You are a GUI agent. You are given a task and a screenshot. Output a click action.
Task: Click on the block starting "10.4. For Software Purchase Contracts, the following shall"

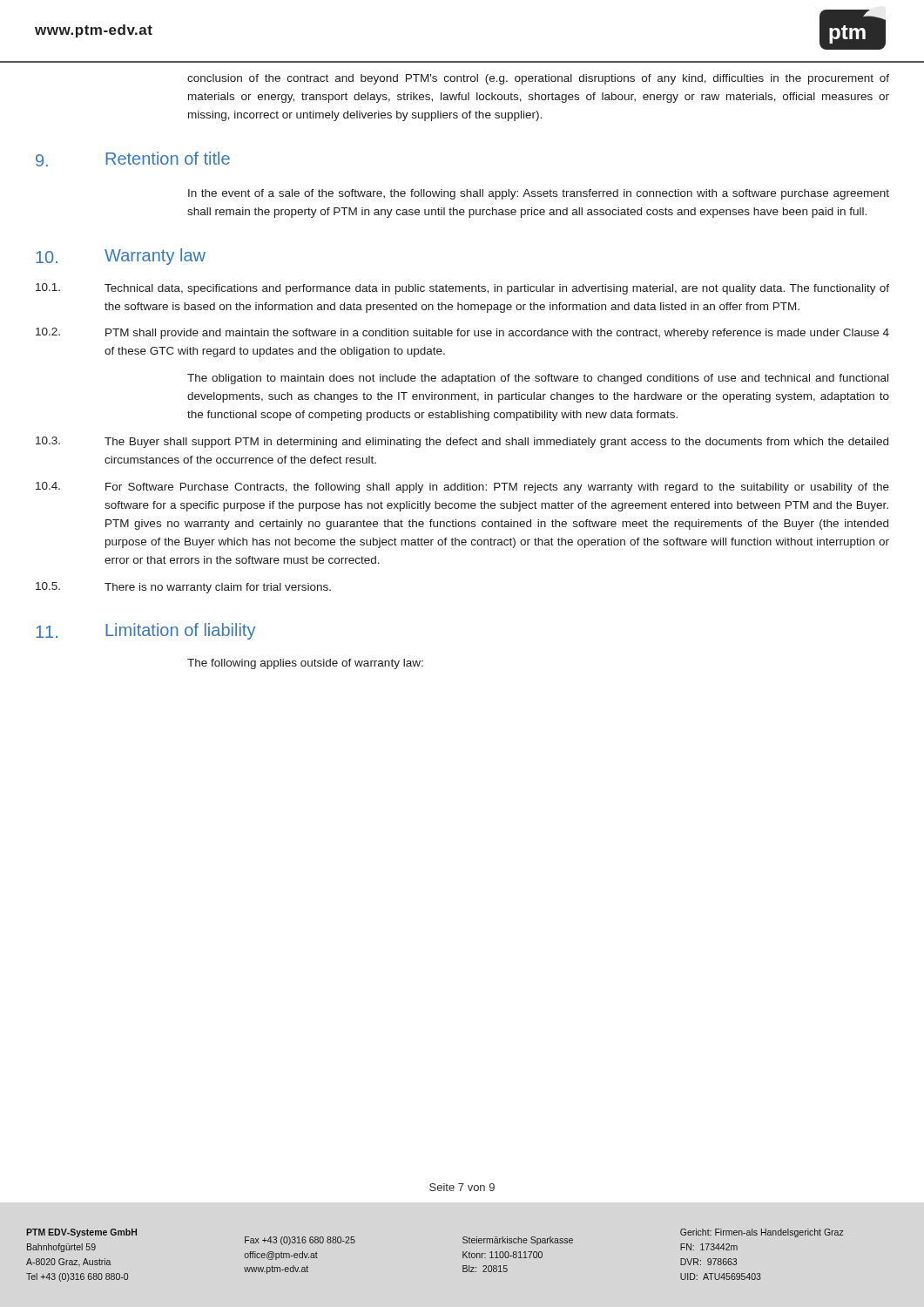point(462,524)
